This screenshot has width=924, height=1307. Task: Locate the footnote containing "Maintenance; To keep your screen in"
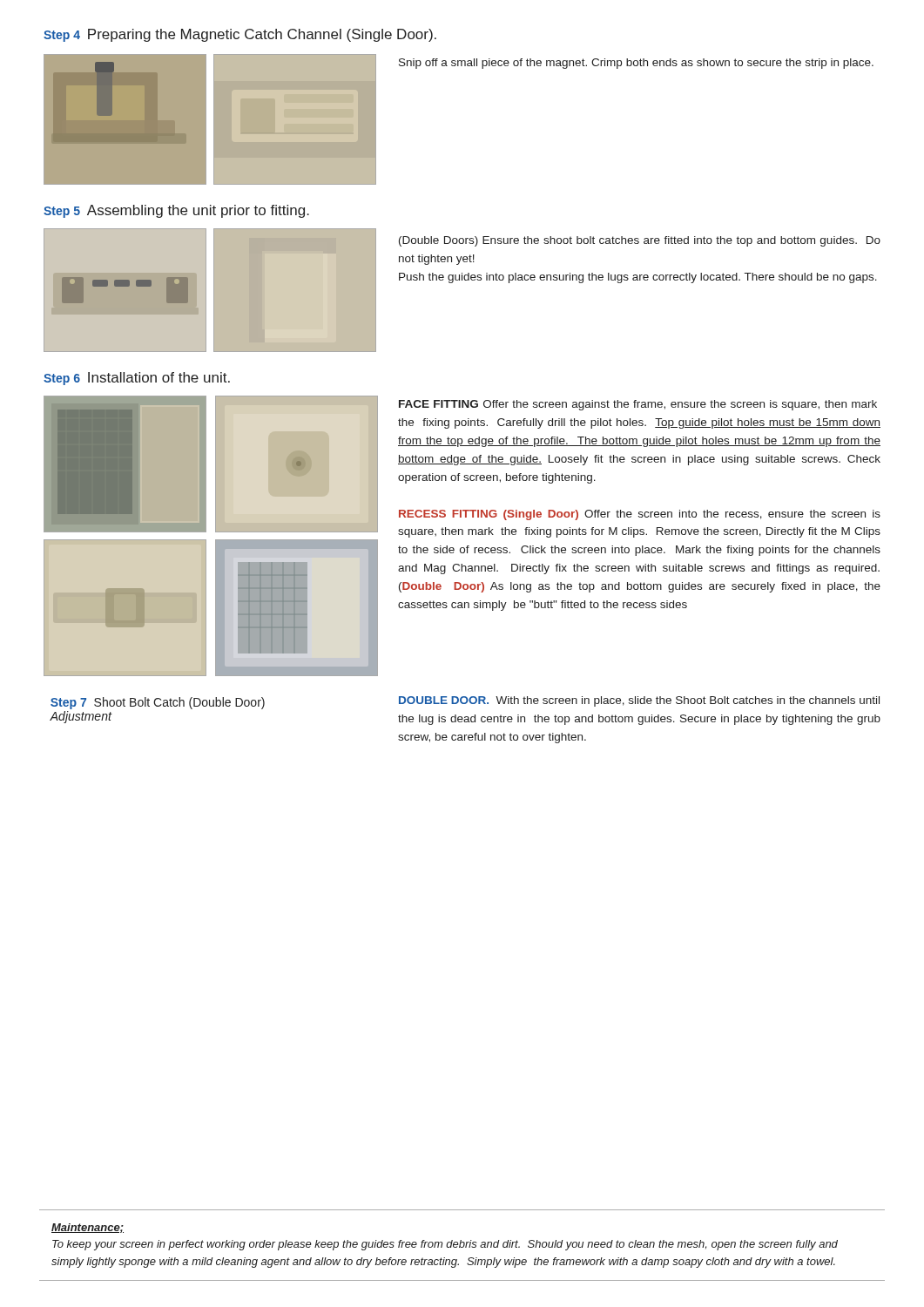tap(444, 1244)
